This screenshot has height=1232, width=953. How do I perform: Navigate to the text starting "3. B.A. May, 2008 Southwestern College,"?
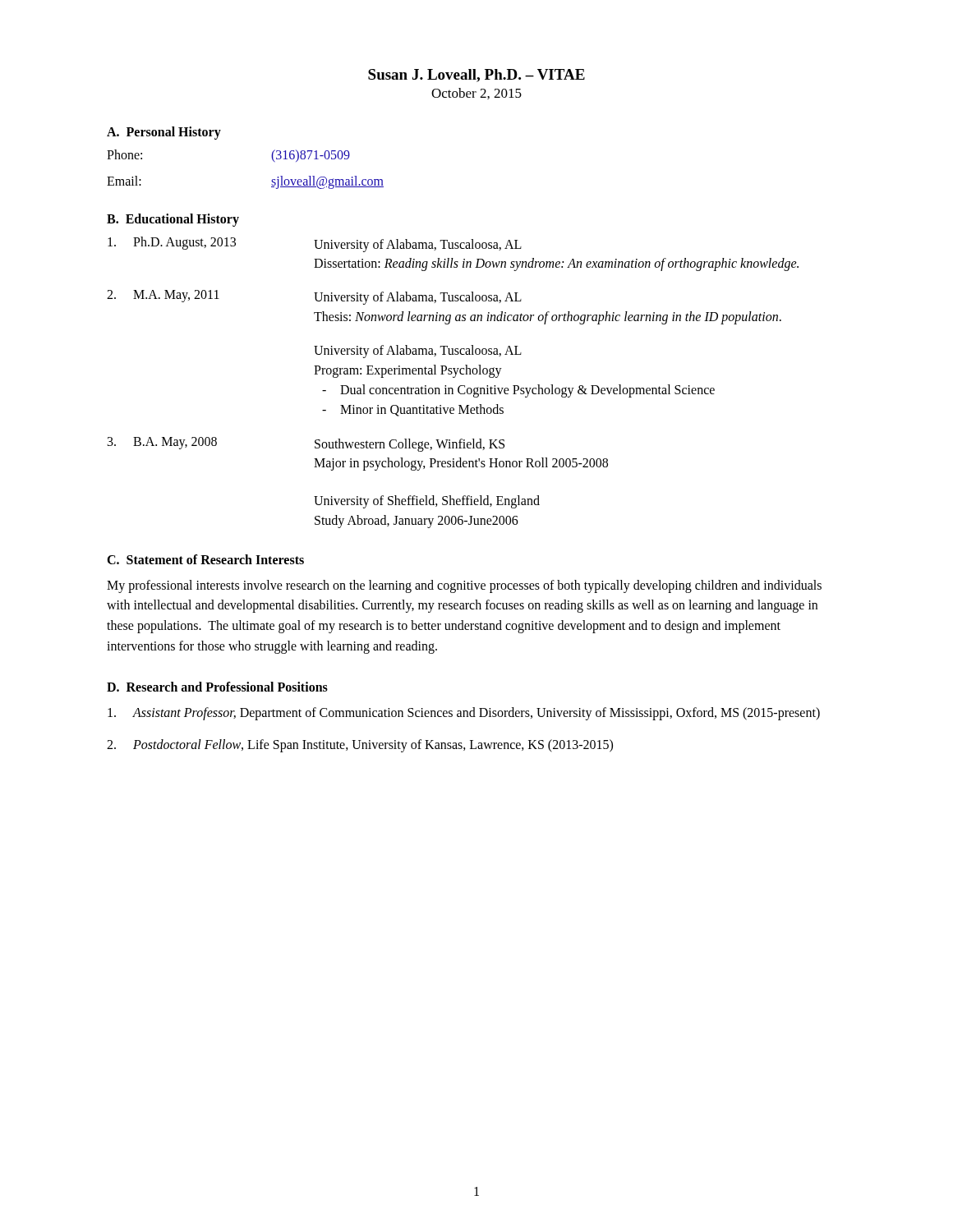[x=181, y=444]
